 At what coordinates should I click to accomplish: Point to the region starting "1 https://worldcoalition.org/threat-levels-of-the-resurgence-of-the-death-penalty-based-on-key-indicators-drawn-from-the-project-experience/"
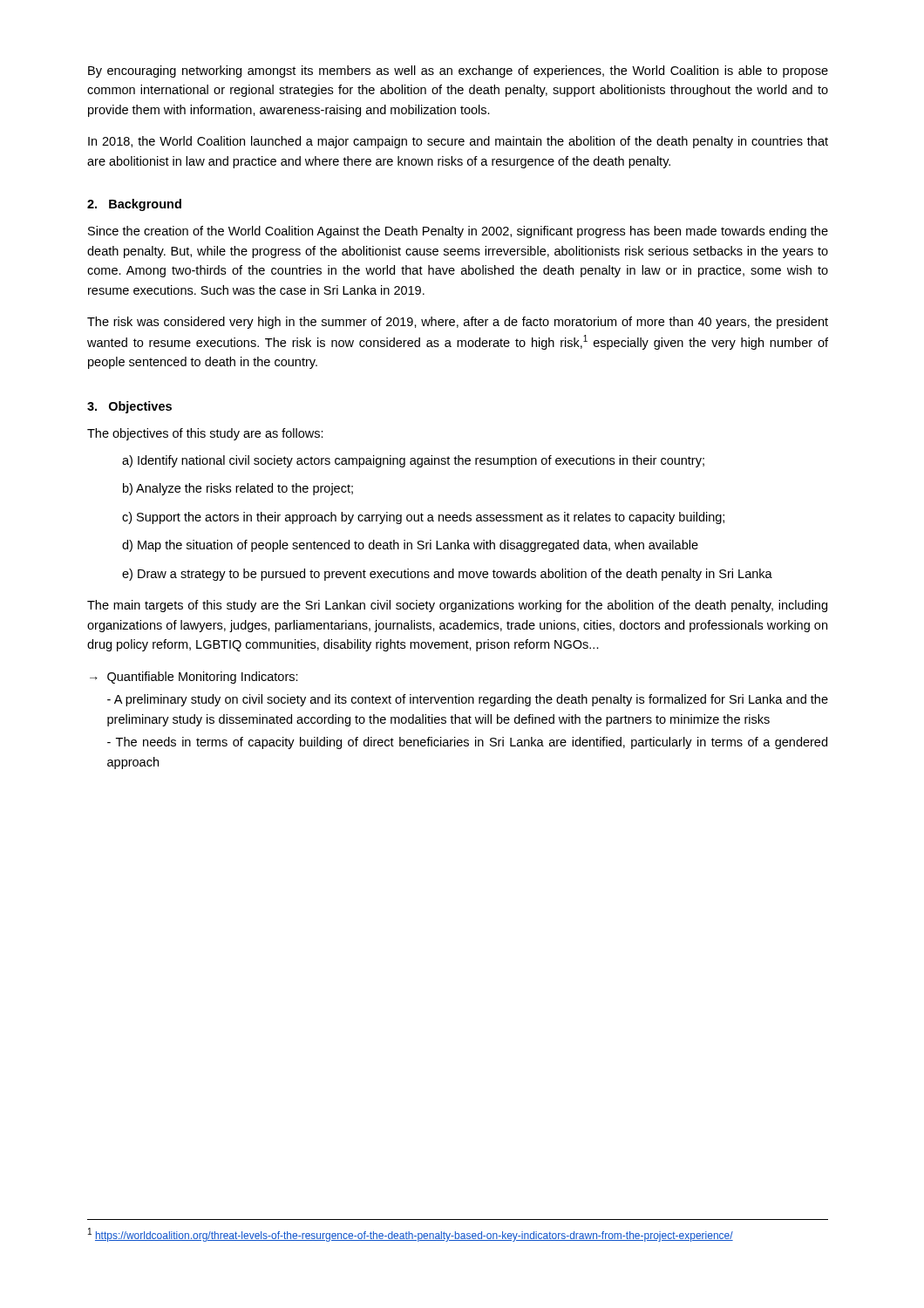click(458, 1234)
